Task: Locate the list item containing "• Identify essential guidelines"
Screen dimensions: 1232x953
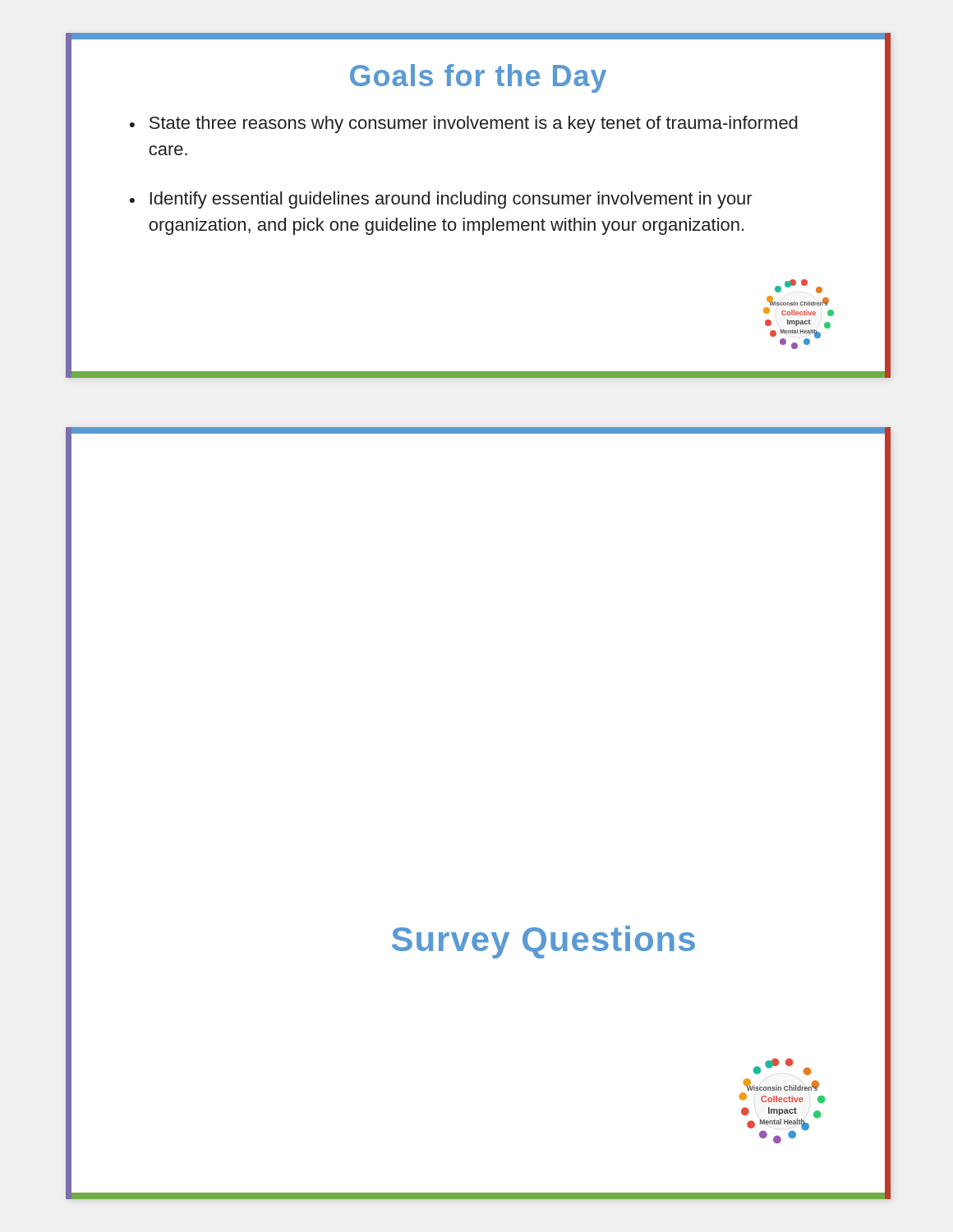Action: 478,212
